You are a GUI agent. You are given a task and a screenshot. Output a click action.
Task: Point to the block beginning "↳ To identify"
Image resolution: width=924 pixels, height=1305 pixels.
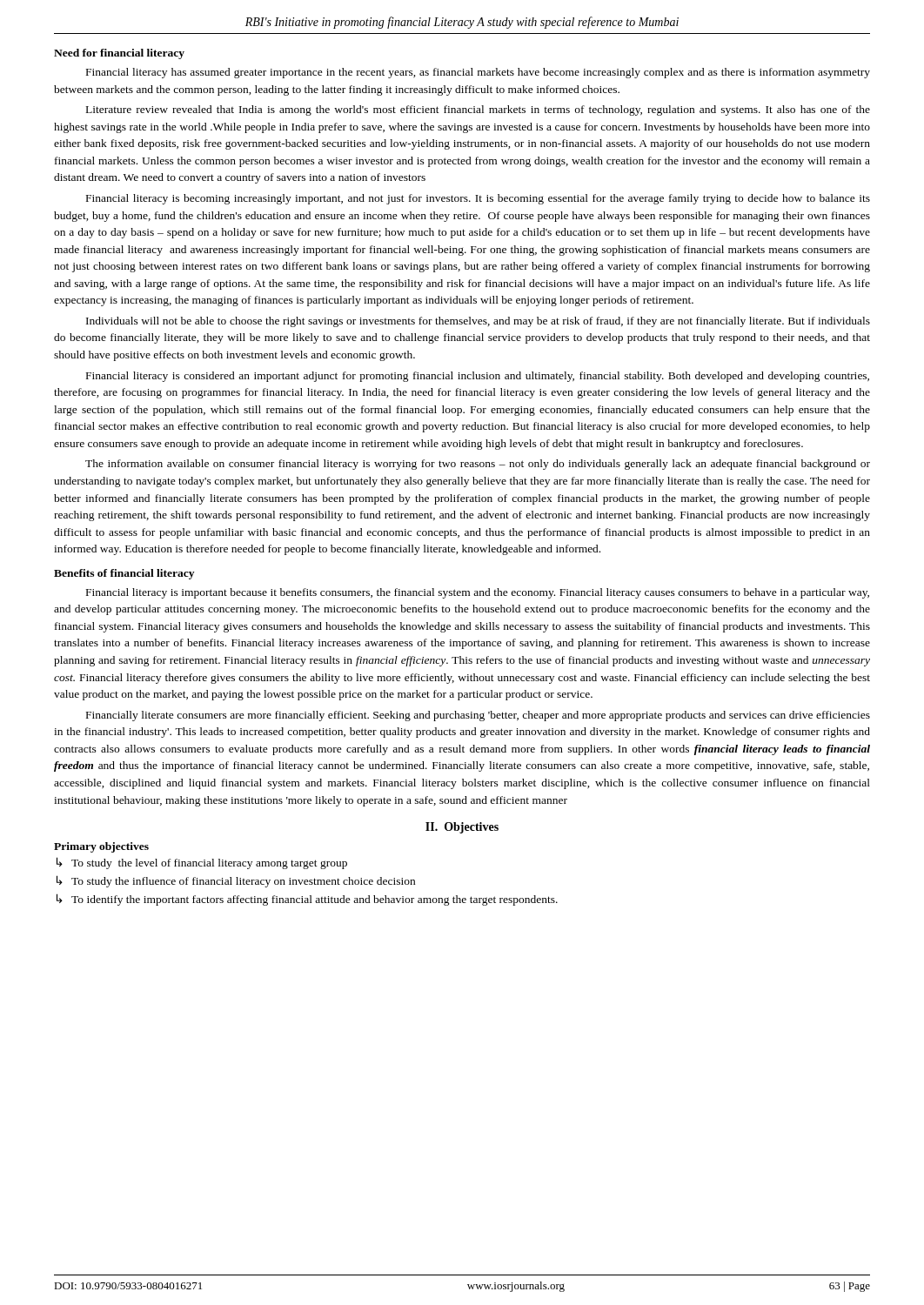[x=306, y=900]
